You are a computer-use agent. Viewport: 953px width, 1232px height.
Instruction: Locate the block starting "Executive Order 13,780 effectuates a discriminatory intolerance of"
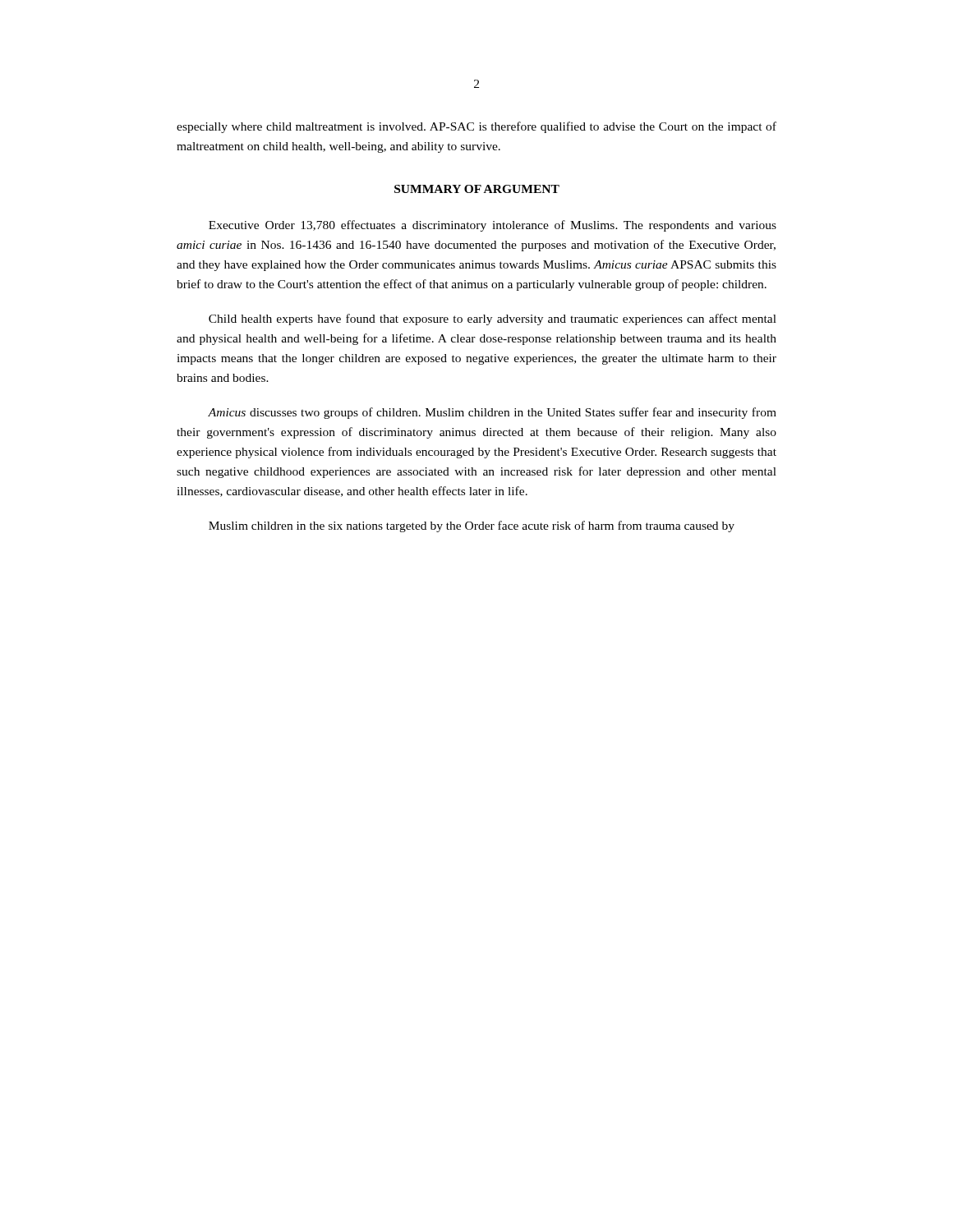pos(476,254)
